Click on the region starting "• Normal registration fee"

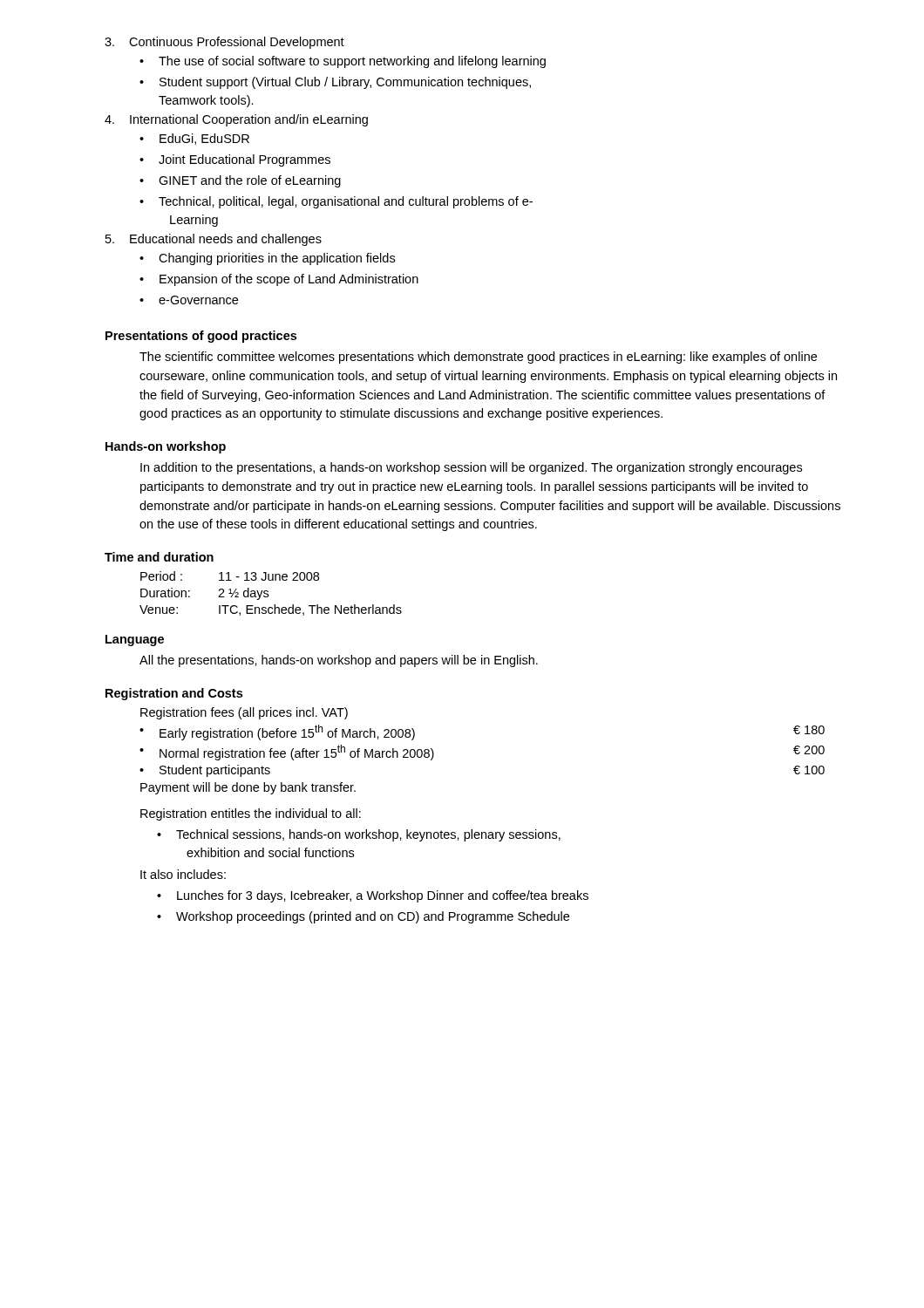[x=282, y=752]
